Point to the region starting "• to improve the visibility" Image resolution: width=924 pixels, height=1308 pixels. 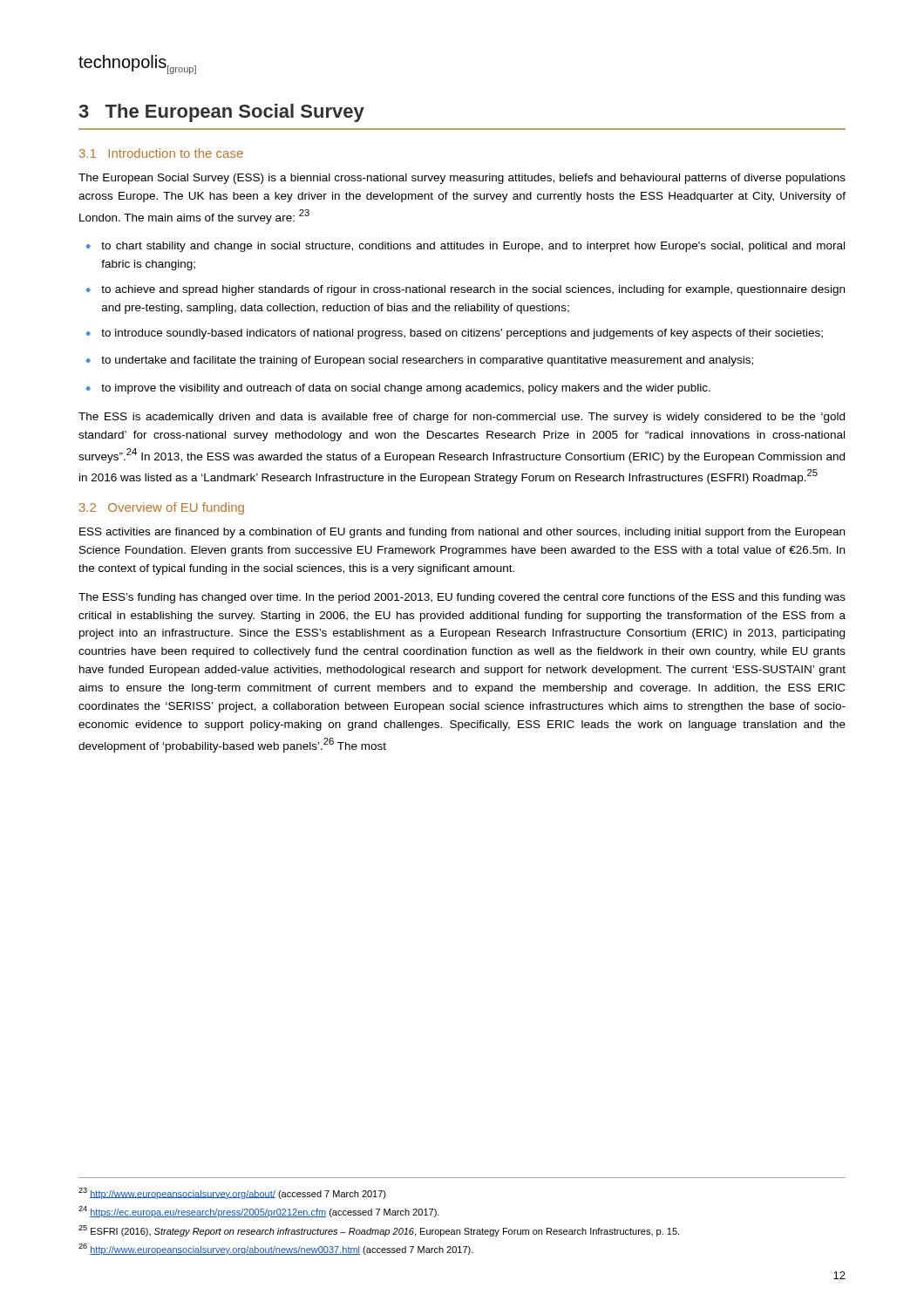coord(466,389)
